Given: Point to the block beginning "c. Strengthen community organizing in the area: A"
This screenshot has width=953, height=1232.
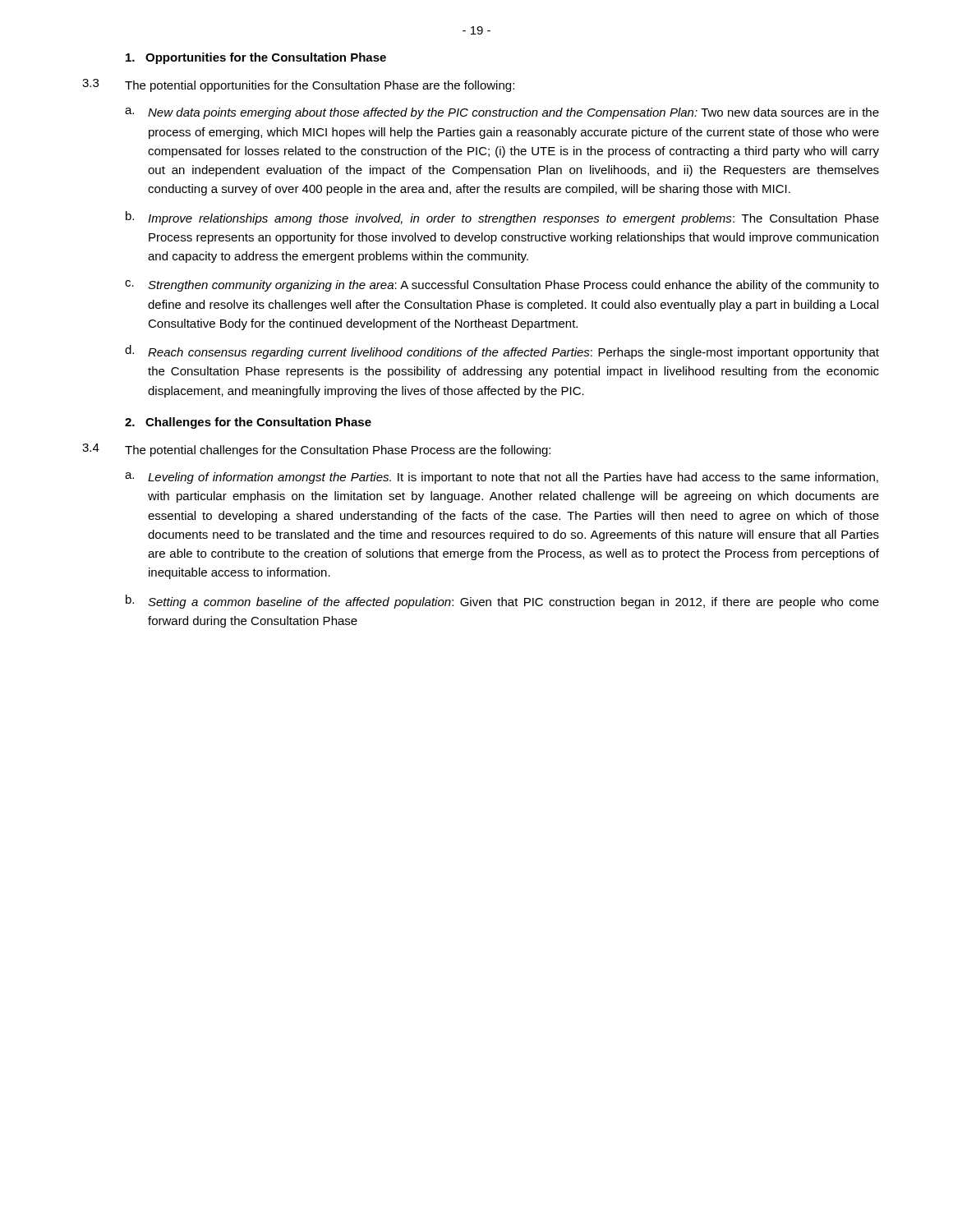Looking at the screenshot, I should pos(502,304).
